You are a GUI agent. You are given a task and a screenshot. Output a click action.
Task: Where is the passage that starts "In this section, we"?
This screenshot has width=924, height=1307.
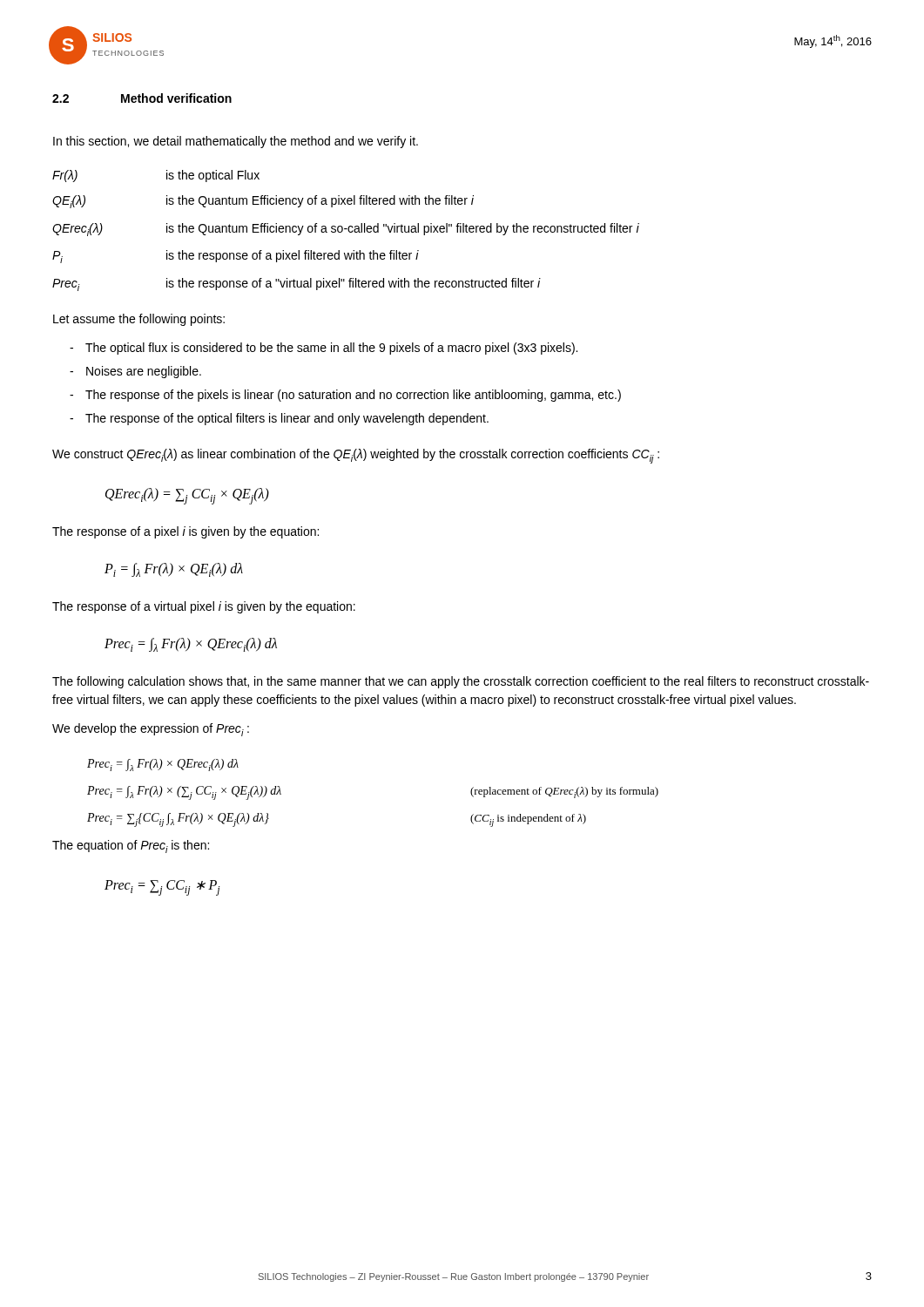pos(236,142)
